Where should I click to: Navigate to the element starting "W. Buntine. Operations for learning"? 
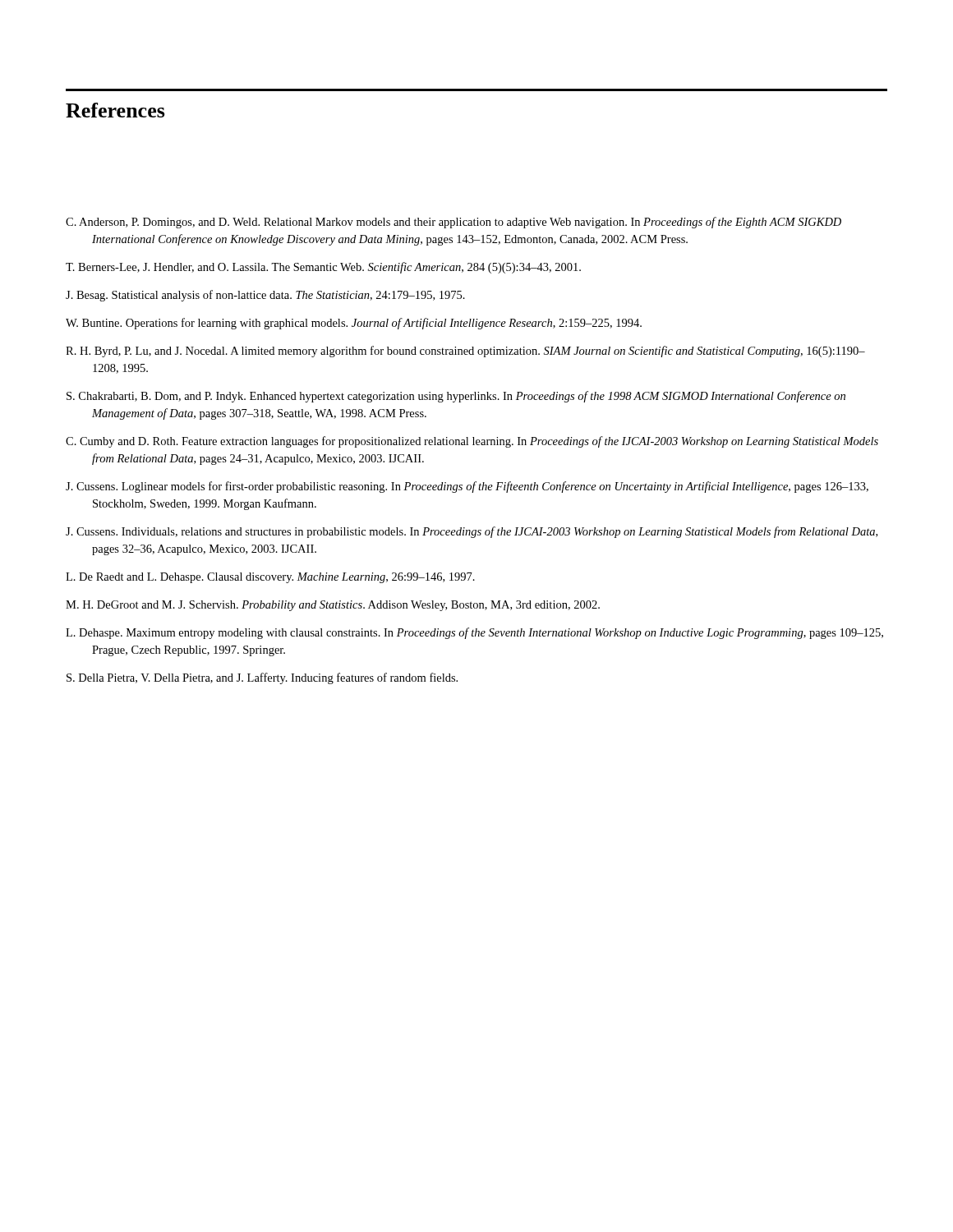click(x=354, y=323)
